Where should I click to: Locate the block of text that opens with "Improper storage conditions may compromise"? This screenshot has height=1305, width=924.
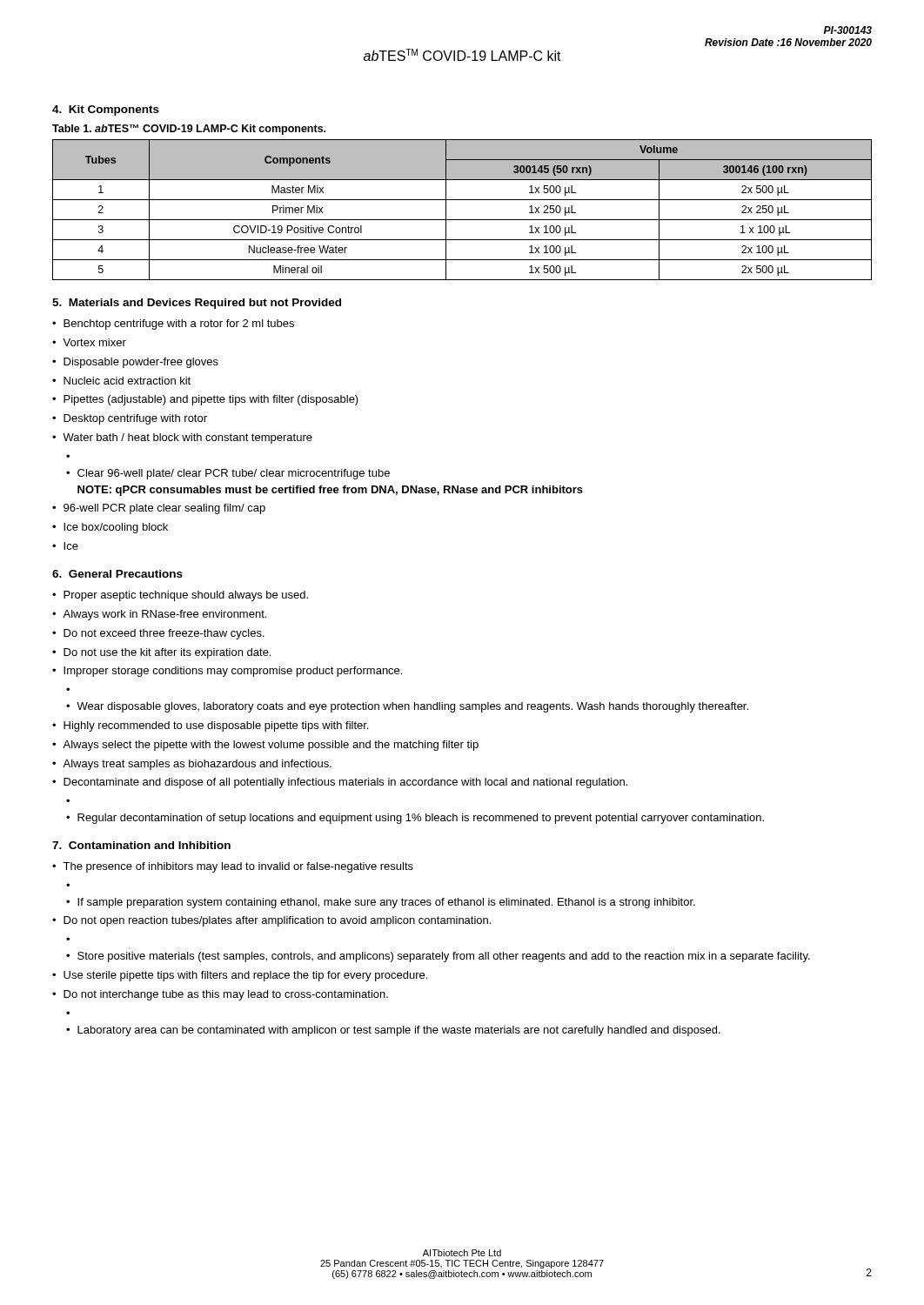point(233,671)
